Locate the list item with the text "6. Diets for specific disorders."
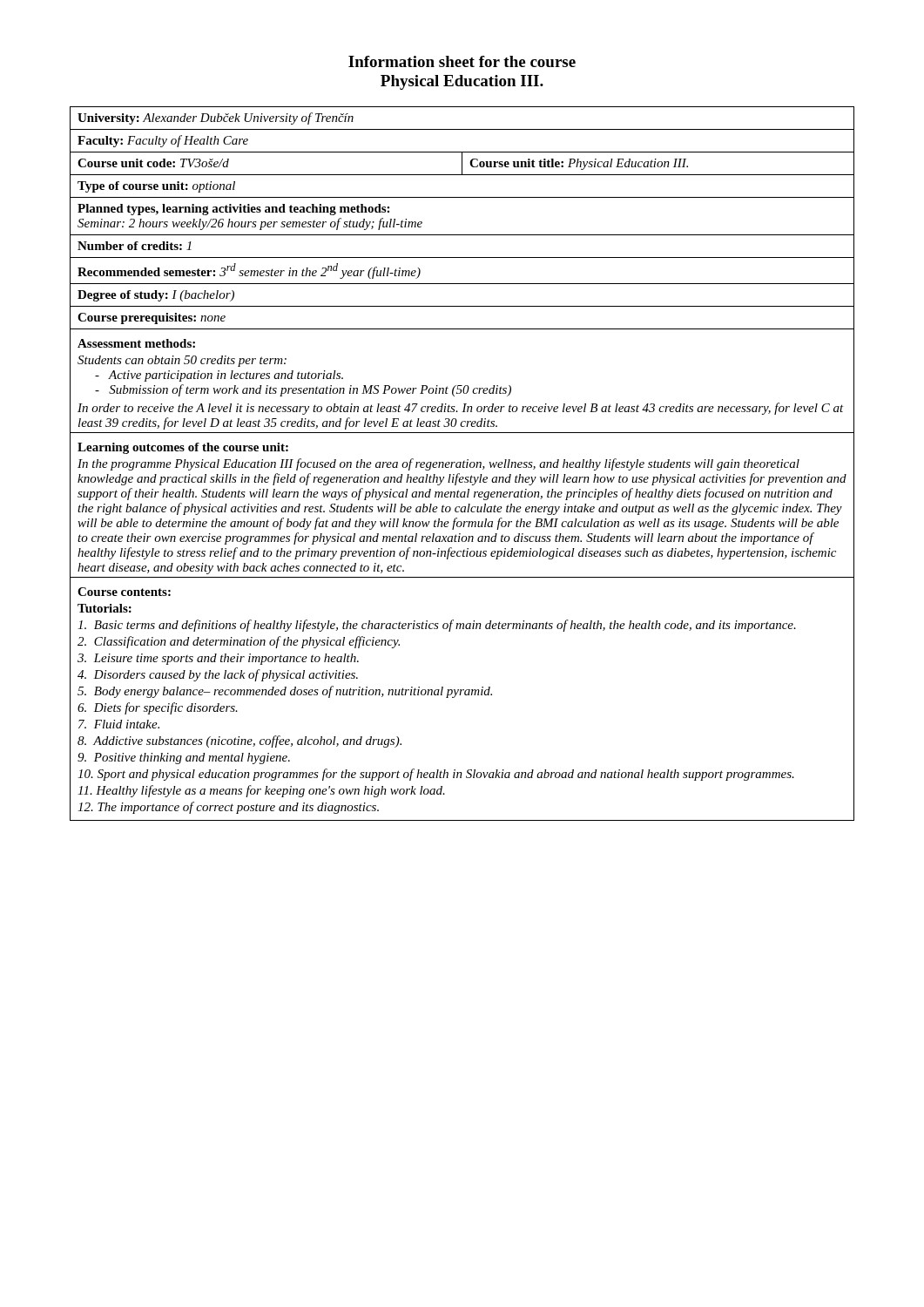The image size is (924, 1307). pyautogui.click(x=158, y=708)
